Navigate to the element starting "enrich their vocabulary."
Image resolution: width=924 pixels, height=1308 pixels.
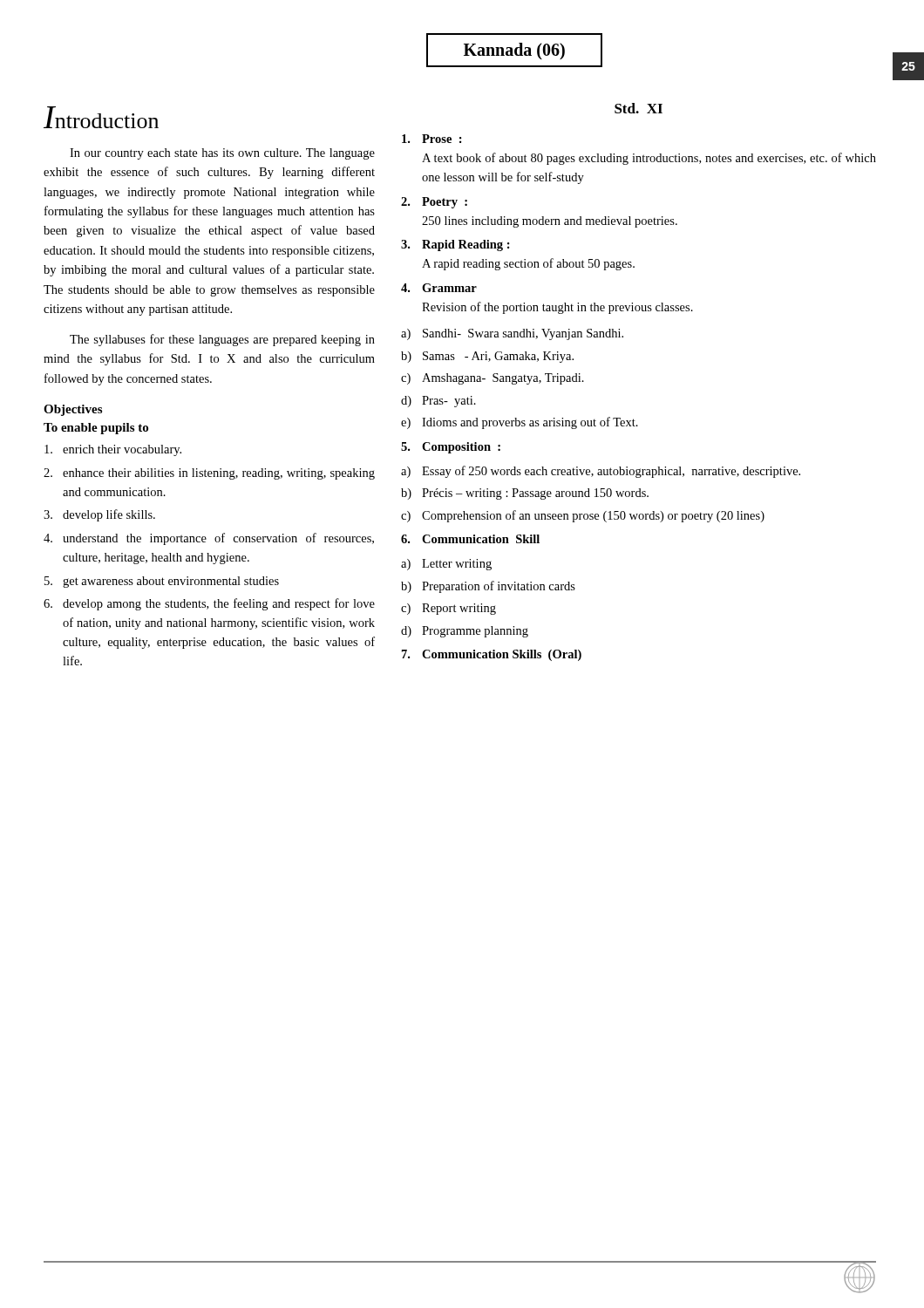coord(113,450)
